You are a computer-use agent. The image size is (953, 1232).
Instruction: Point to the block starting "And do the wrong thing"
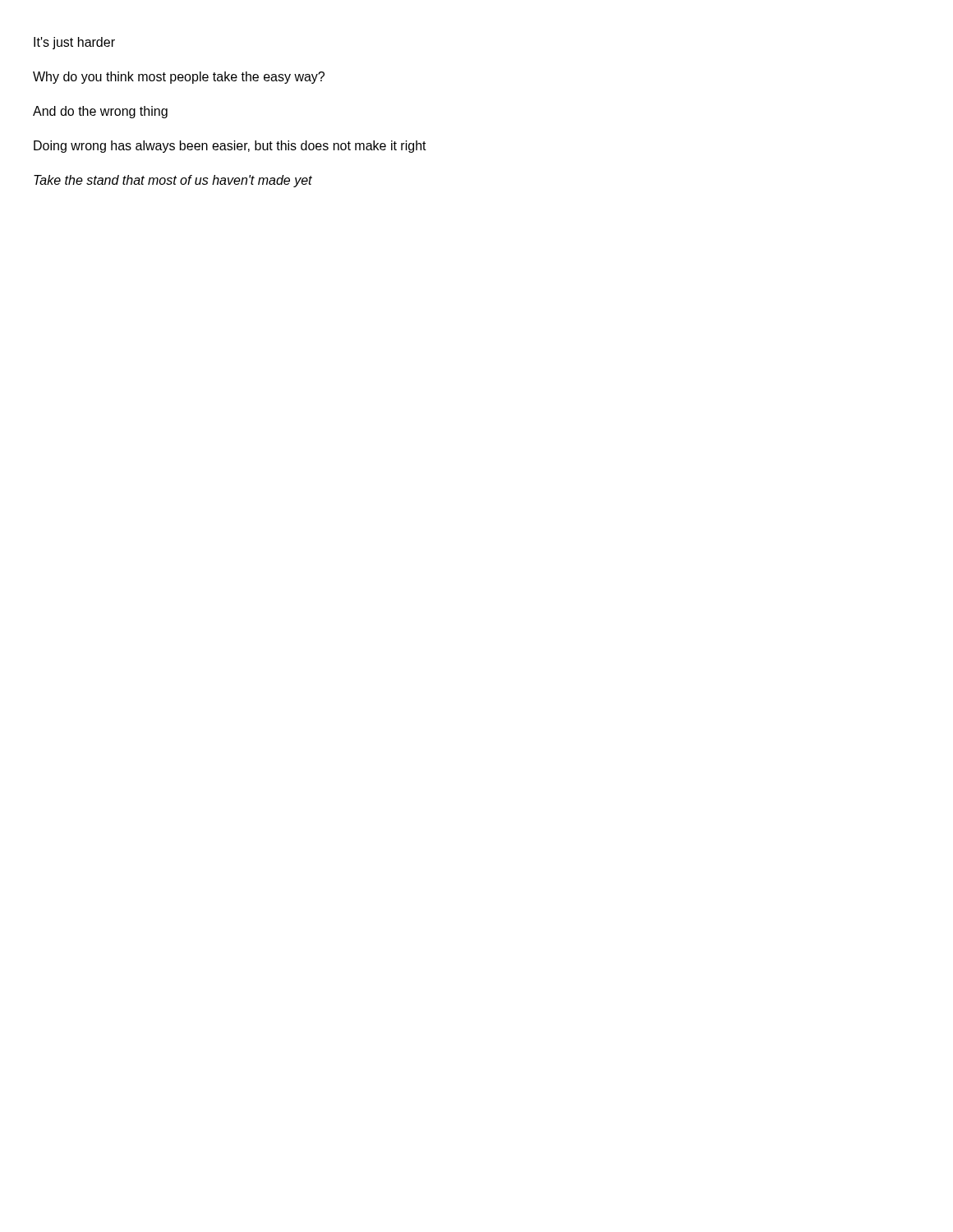(100, 111)
